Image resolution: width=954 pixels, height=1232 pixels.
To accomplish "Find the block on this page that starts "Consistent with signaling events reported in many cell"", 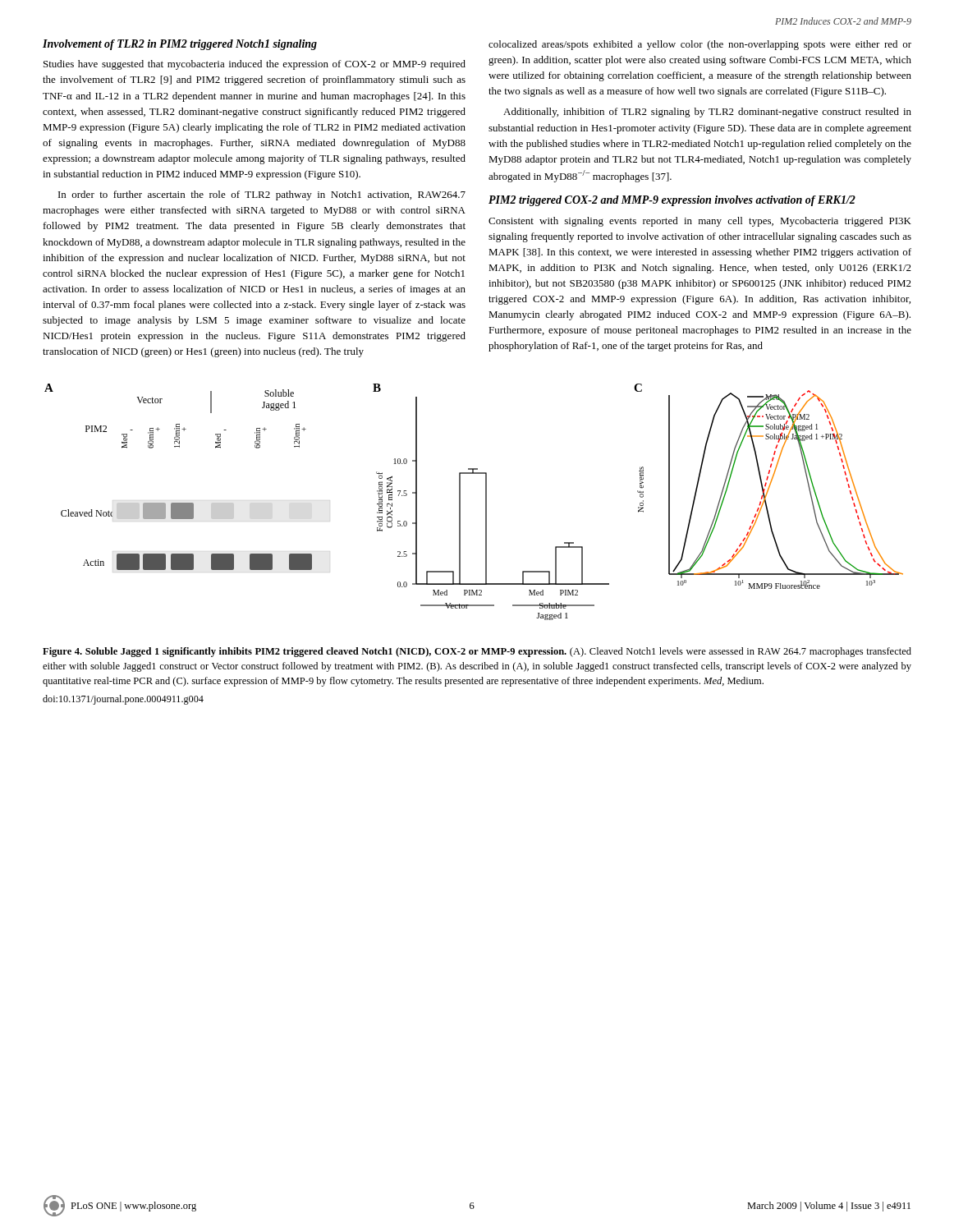I will click(x=700, y=283).
